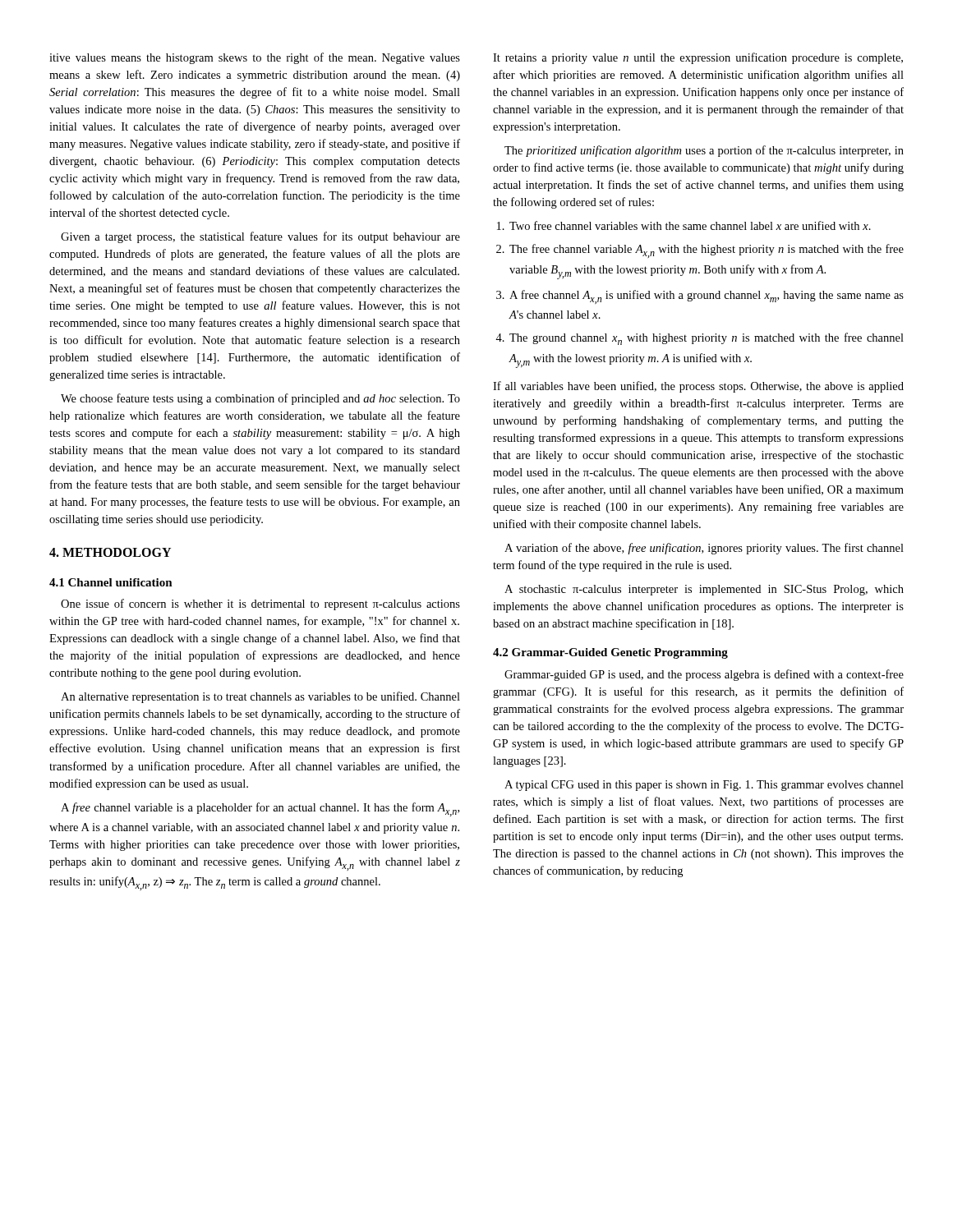Locate the text block with the text "It retains a"
This screenshot has width=953, height=1232.
click(698, 92)
